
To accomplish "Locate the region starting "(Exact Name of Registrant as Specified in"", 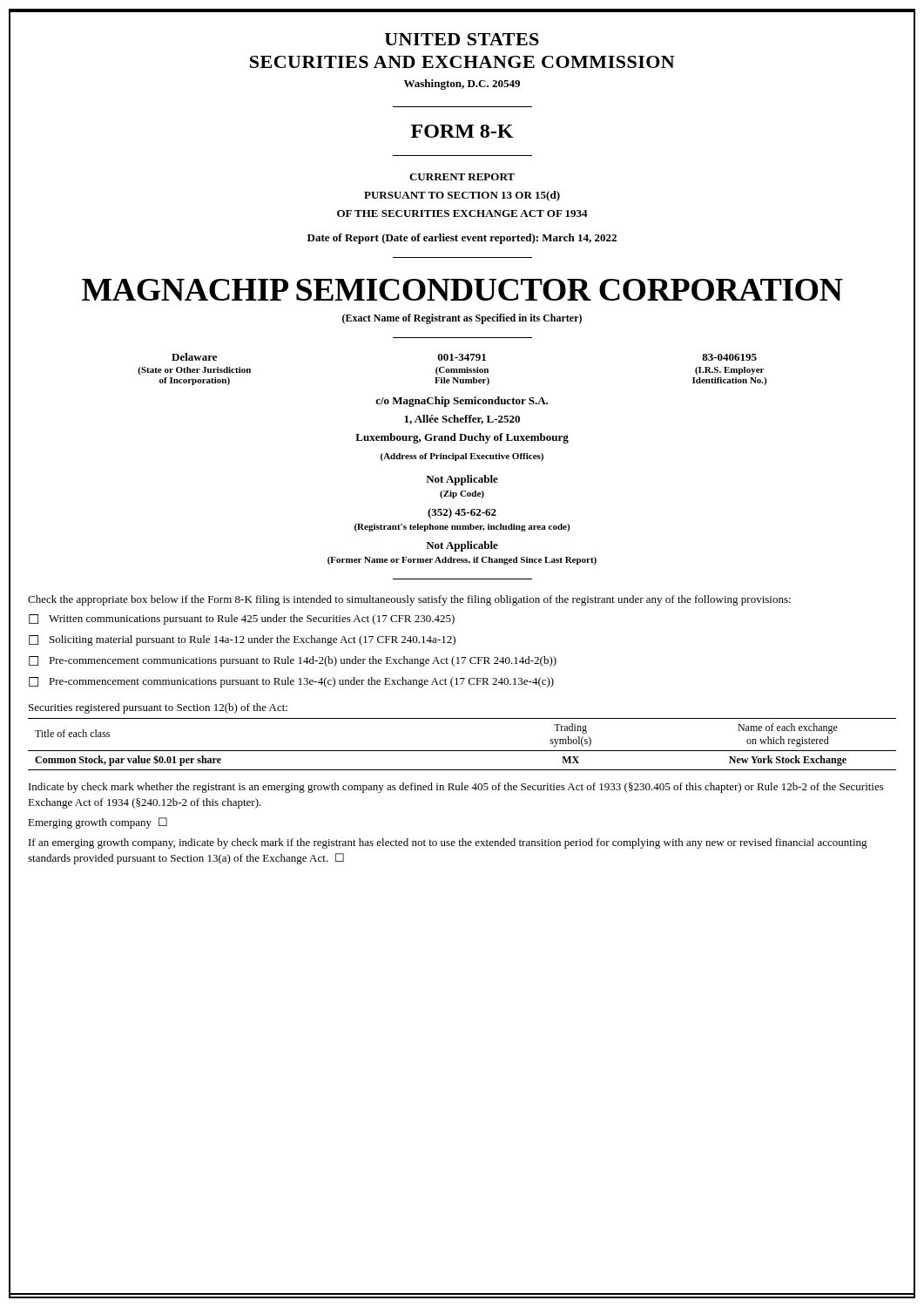I will [462, 318].
